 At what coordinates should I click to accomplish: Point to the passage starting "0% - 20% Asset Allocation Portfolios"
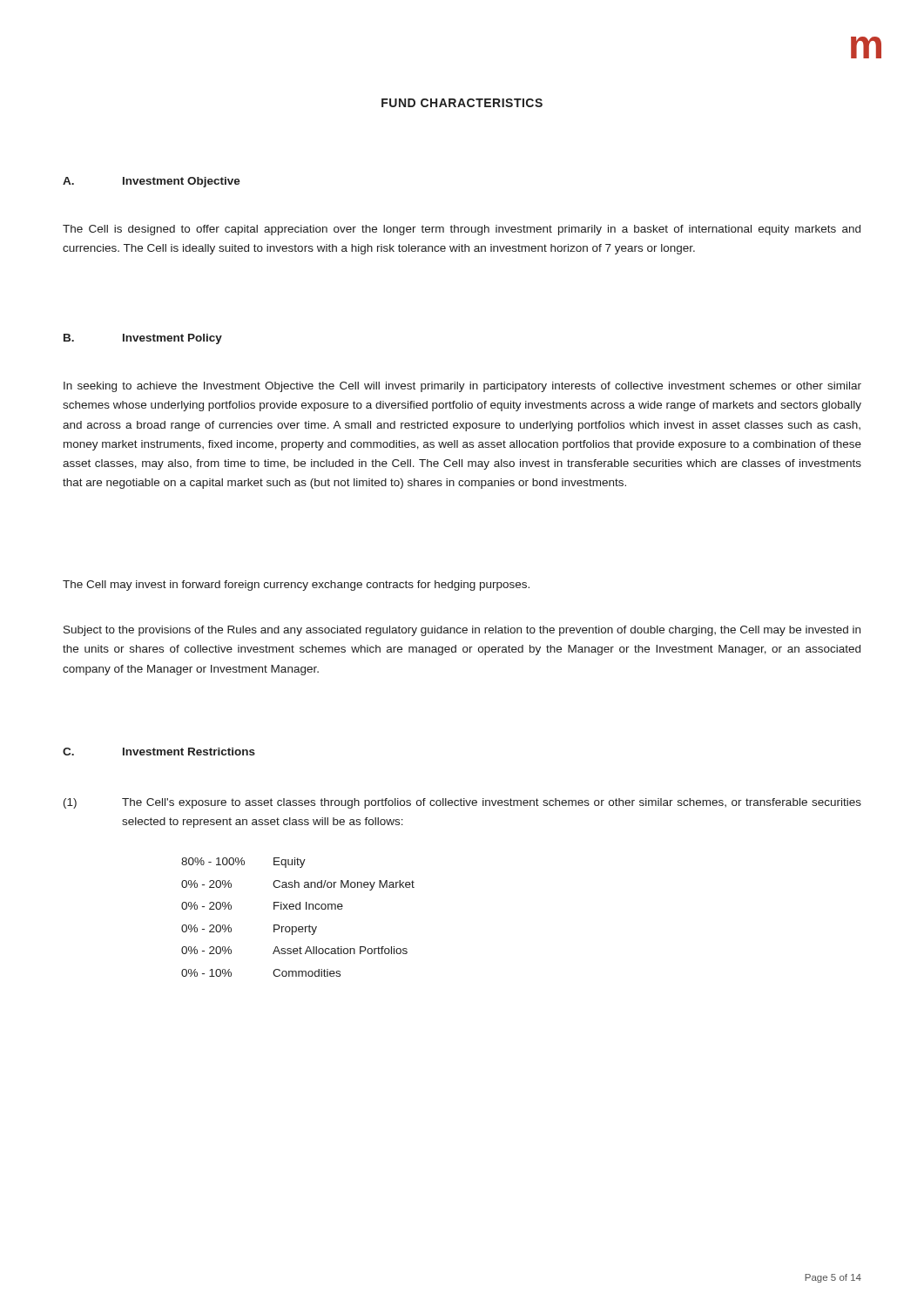point(294,951)
